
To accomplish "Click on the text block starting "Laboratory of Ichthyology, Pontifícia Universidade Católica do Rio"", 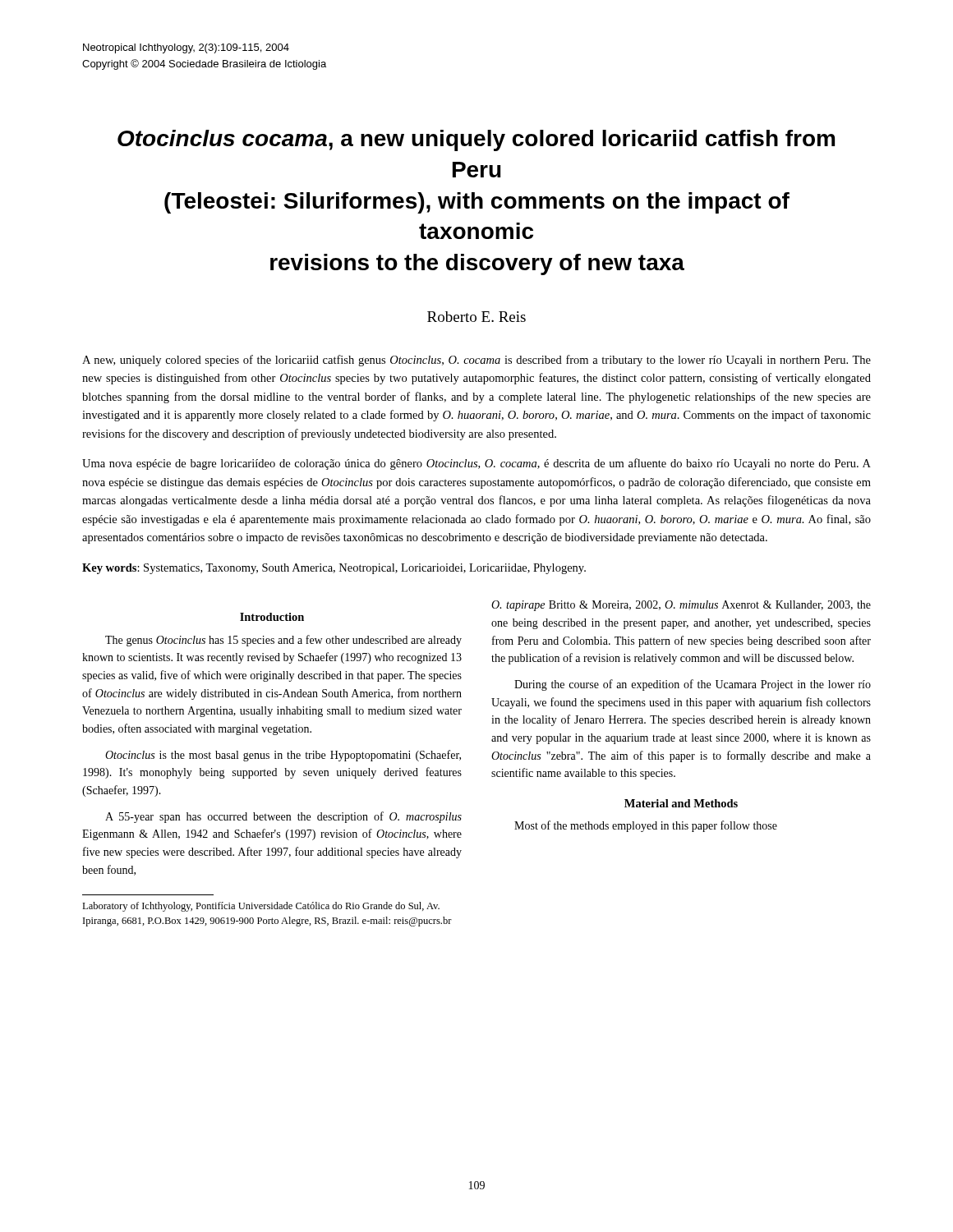I will [x=267, y=913].
